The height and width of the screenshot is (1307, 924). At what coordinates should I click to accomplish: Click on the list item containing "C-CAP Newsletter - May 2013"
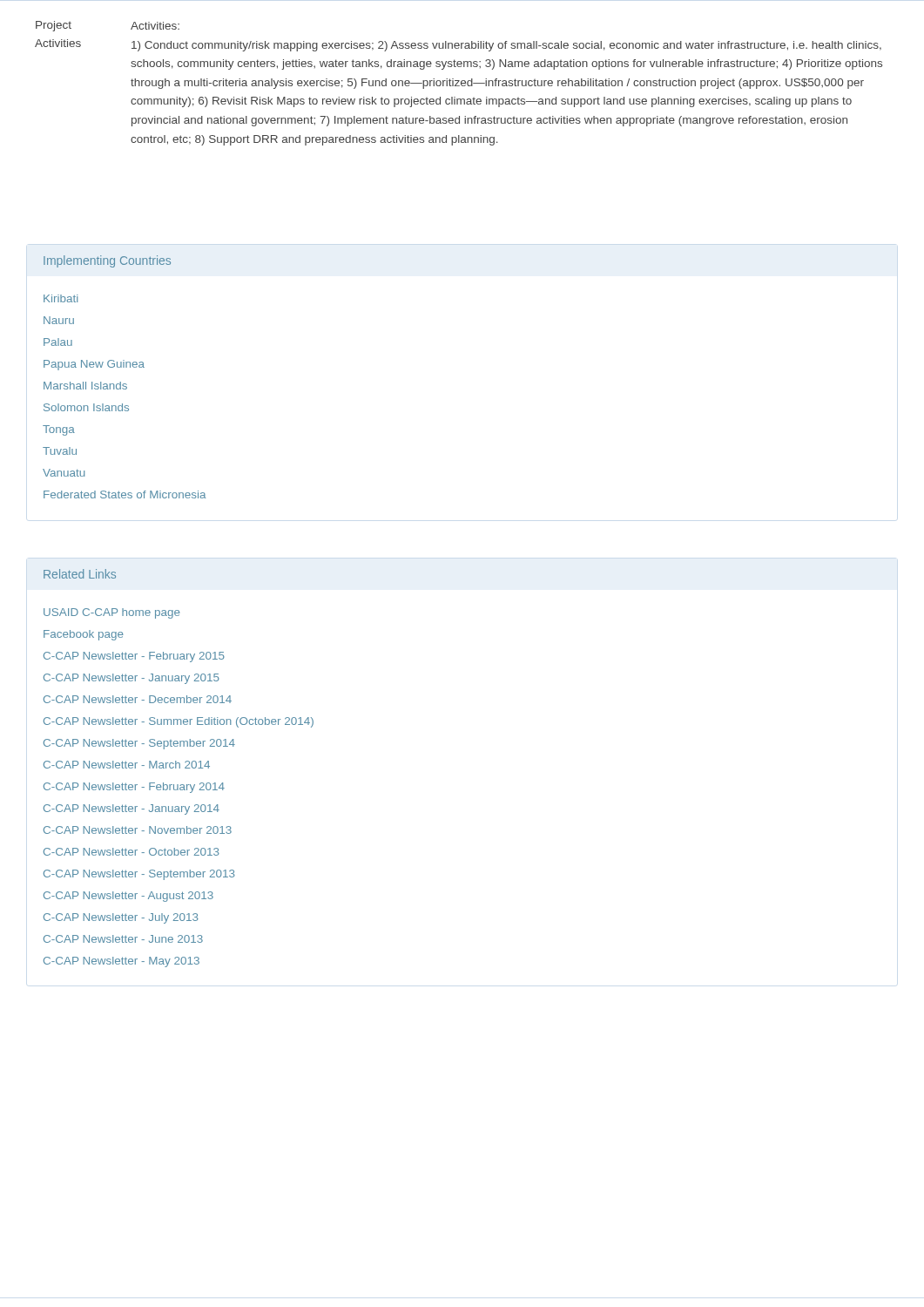pyautogui.click(x=121, y=960)
